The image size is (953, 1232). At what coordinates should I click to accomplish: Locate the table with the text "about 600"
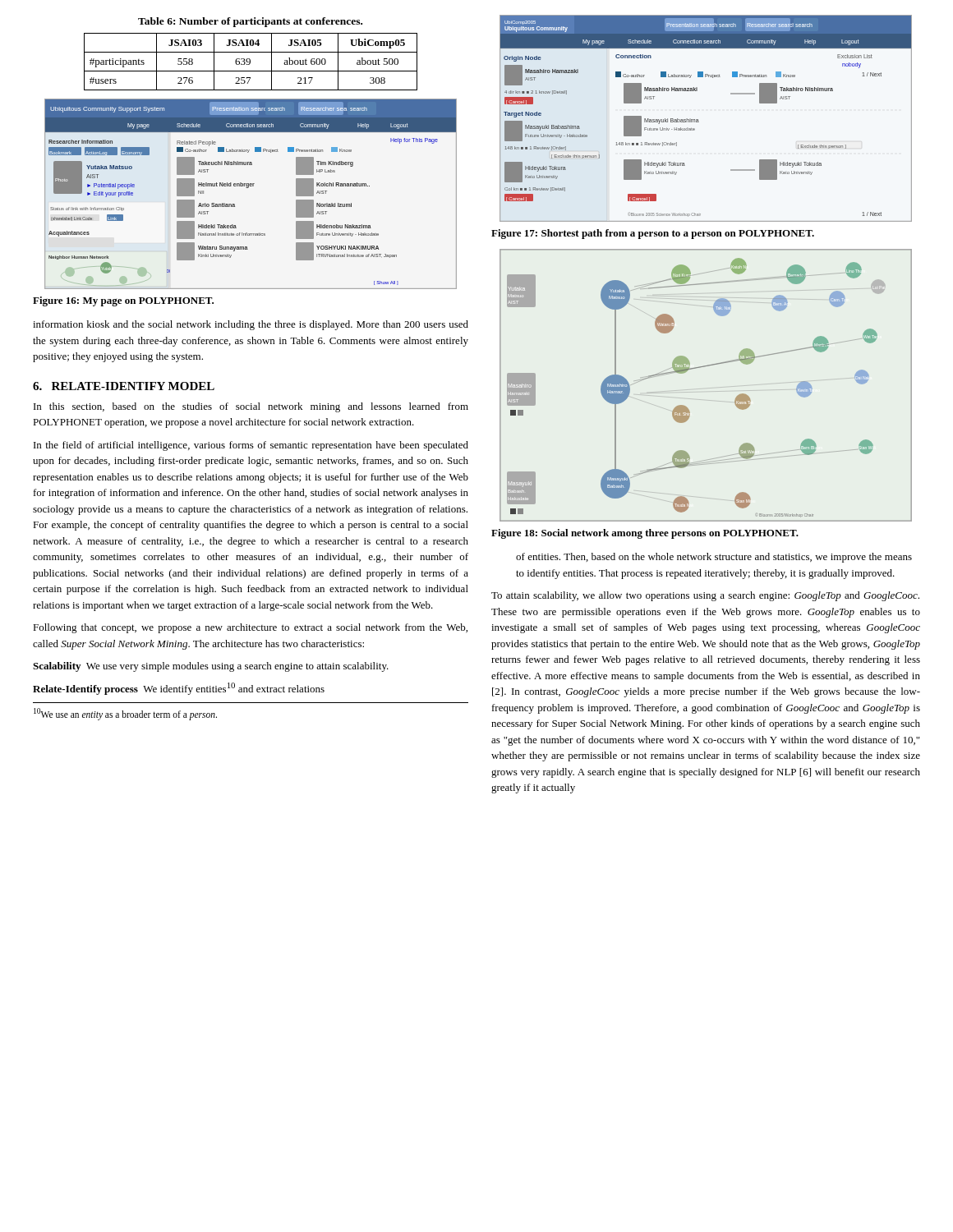tap(251, 53)
